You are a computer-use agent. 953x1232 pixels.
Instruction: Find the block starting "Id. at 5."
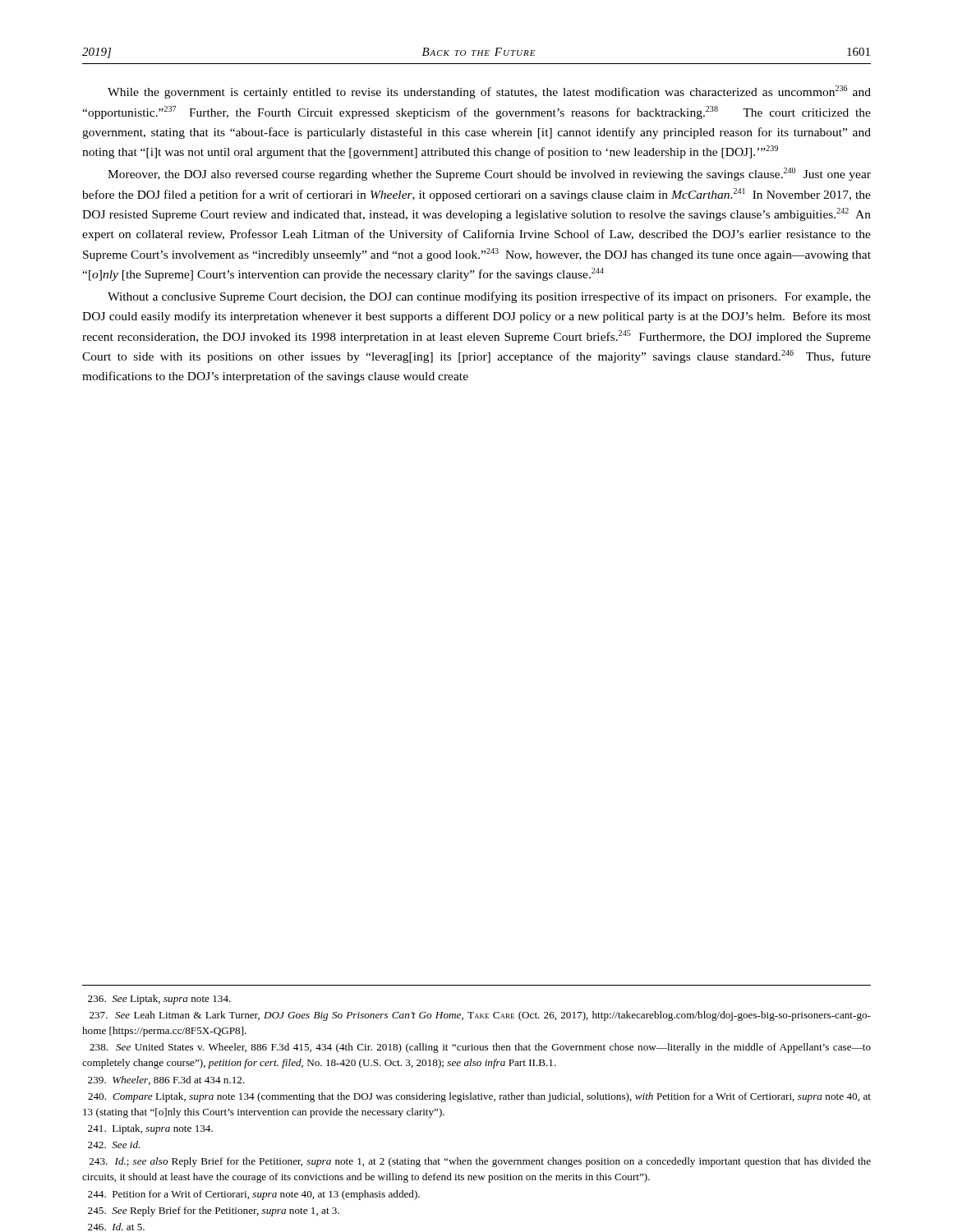click(x=114, y=1226)
